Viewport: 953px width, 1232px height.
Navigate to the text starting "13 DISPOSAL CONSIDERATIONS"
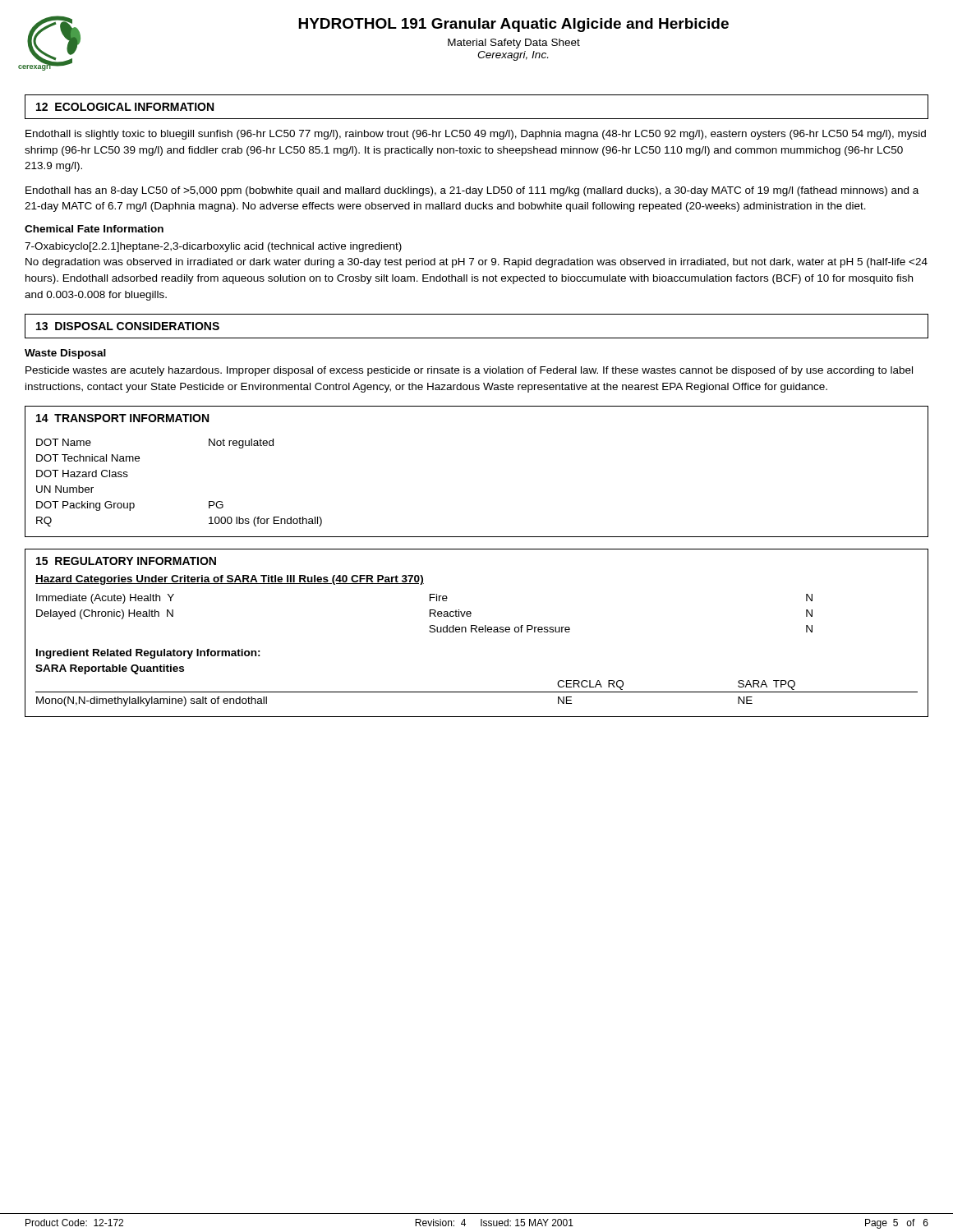(127, 326)
